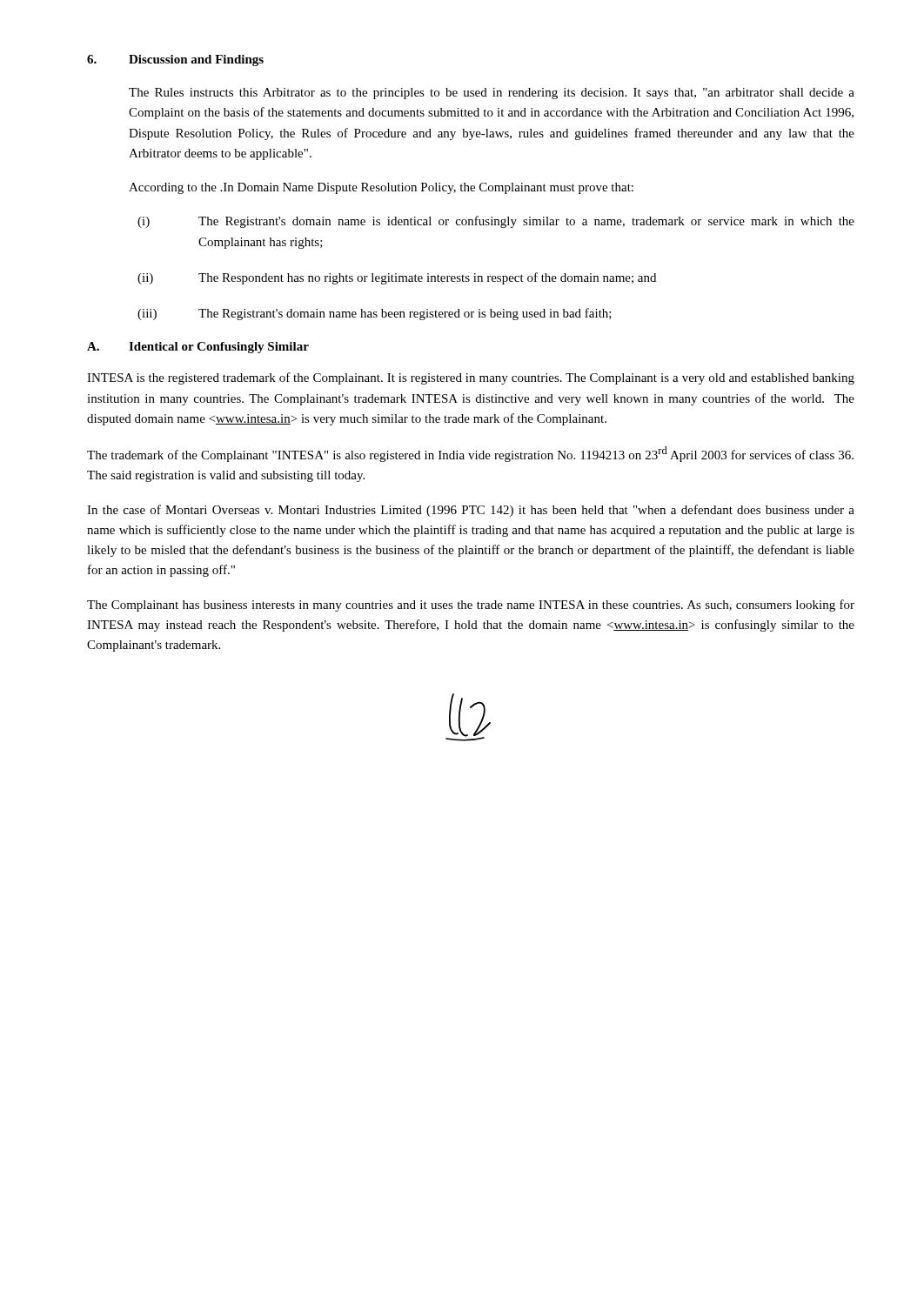Locate the block of text that opens with "(ii) The Respondent"
This screenshot has height=1305, width=924.
(x=492, y=278)
